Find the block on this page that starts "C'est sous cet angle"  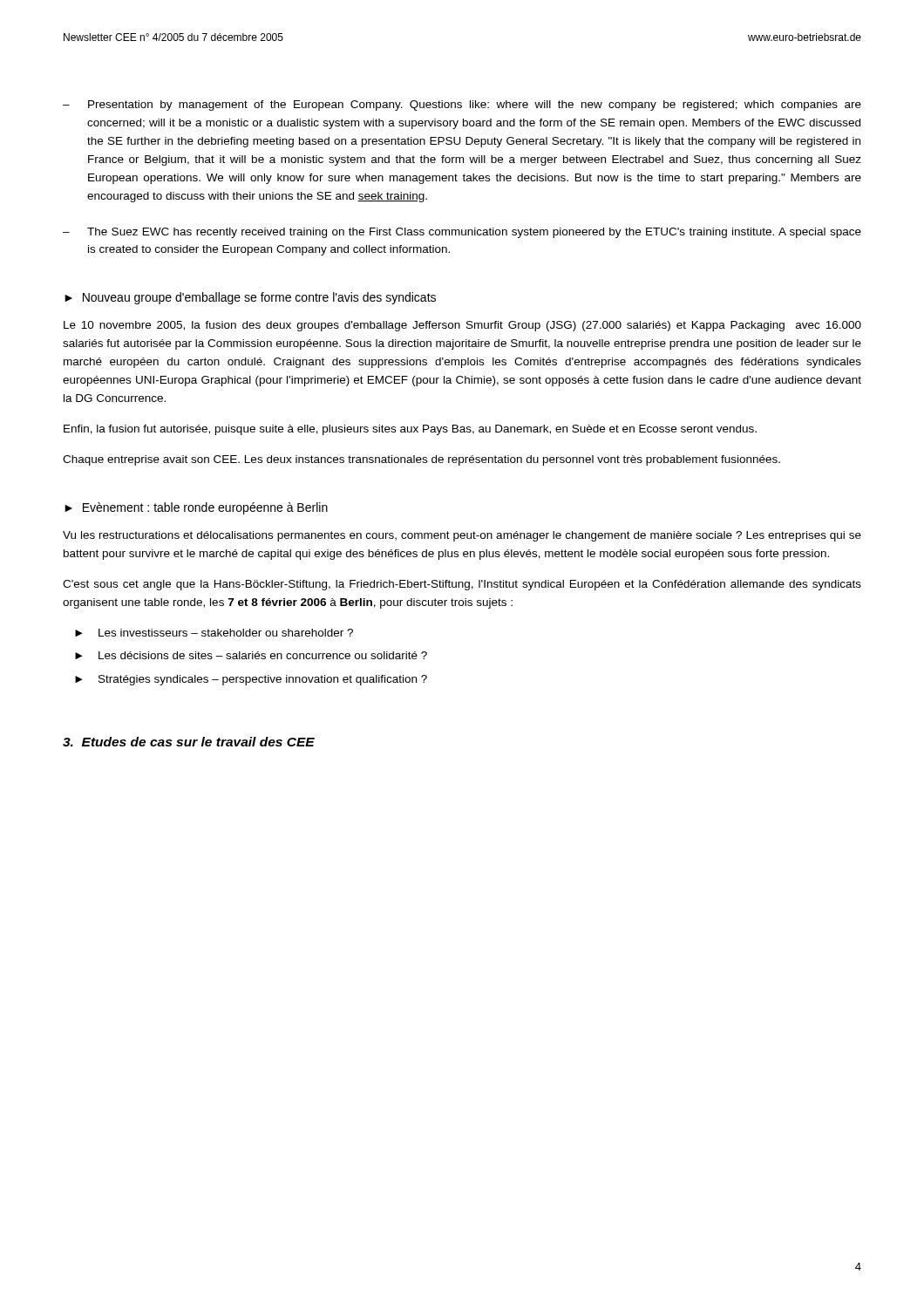coord(462,593)
